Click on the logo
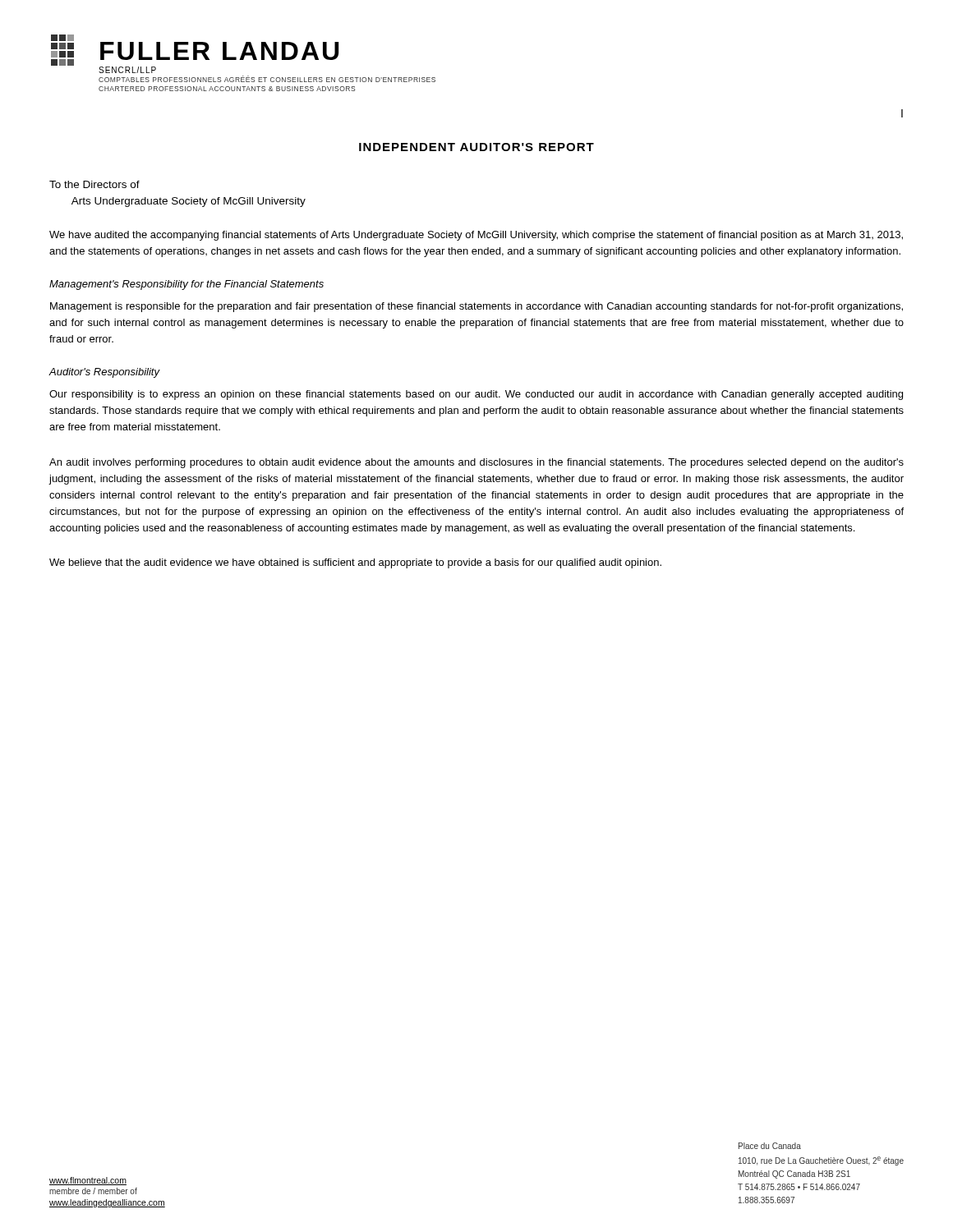The image size is (953, 1232). coord(243,63)
